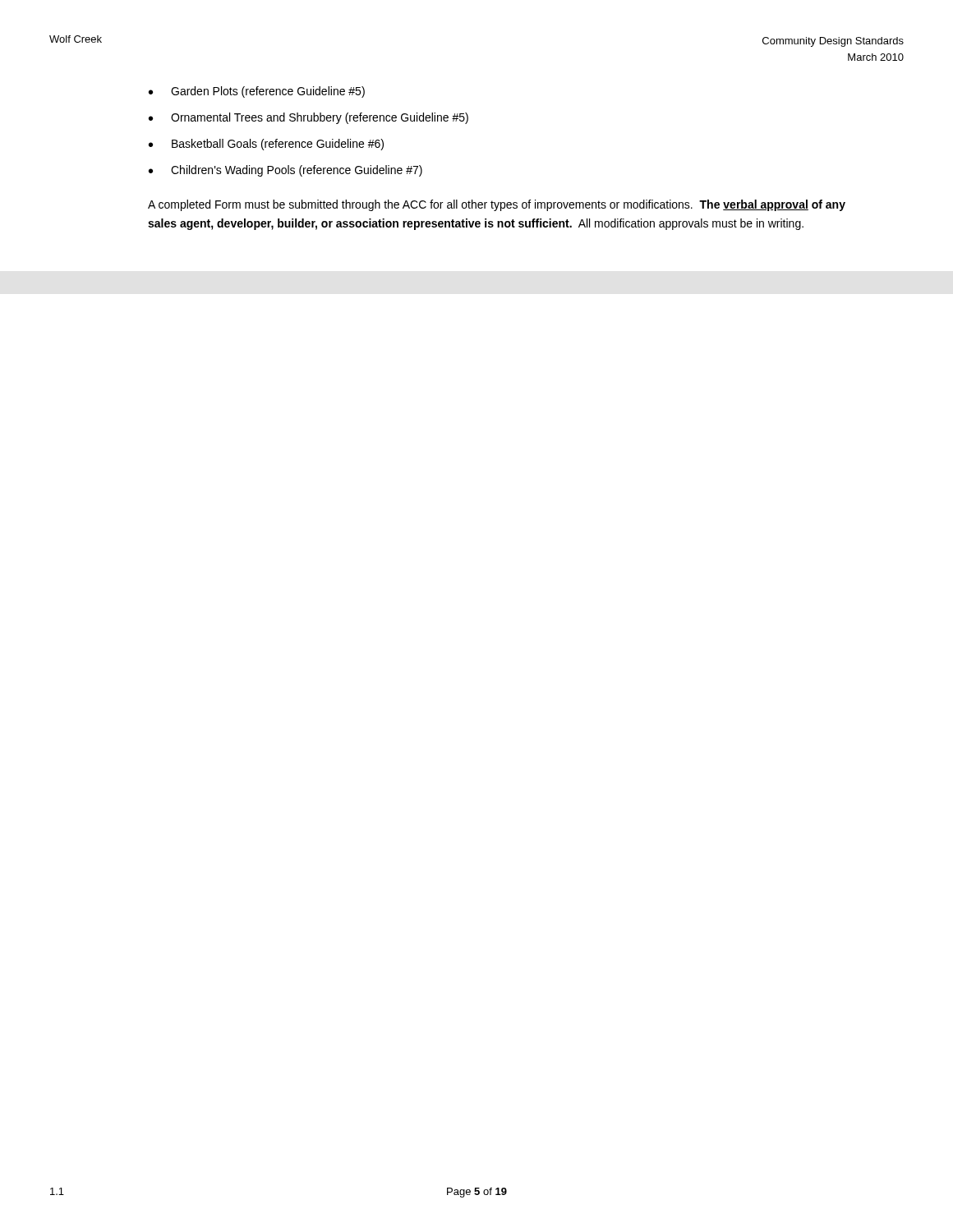This screenshot has width=953, height=1232.
Task: Click on the list item that says "• Garden Plots (reference Guideline #5)"
Action: click(257, 92)
